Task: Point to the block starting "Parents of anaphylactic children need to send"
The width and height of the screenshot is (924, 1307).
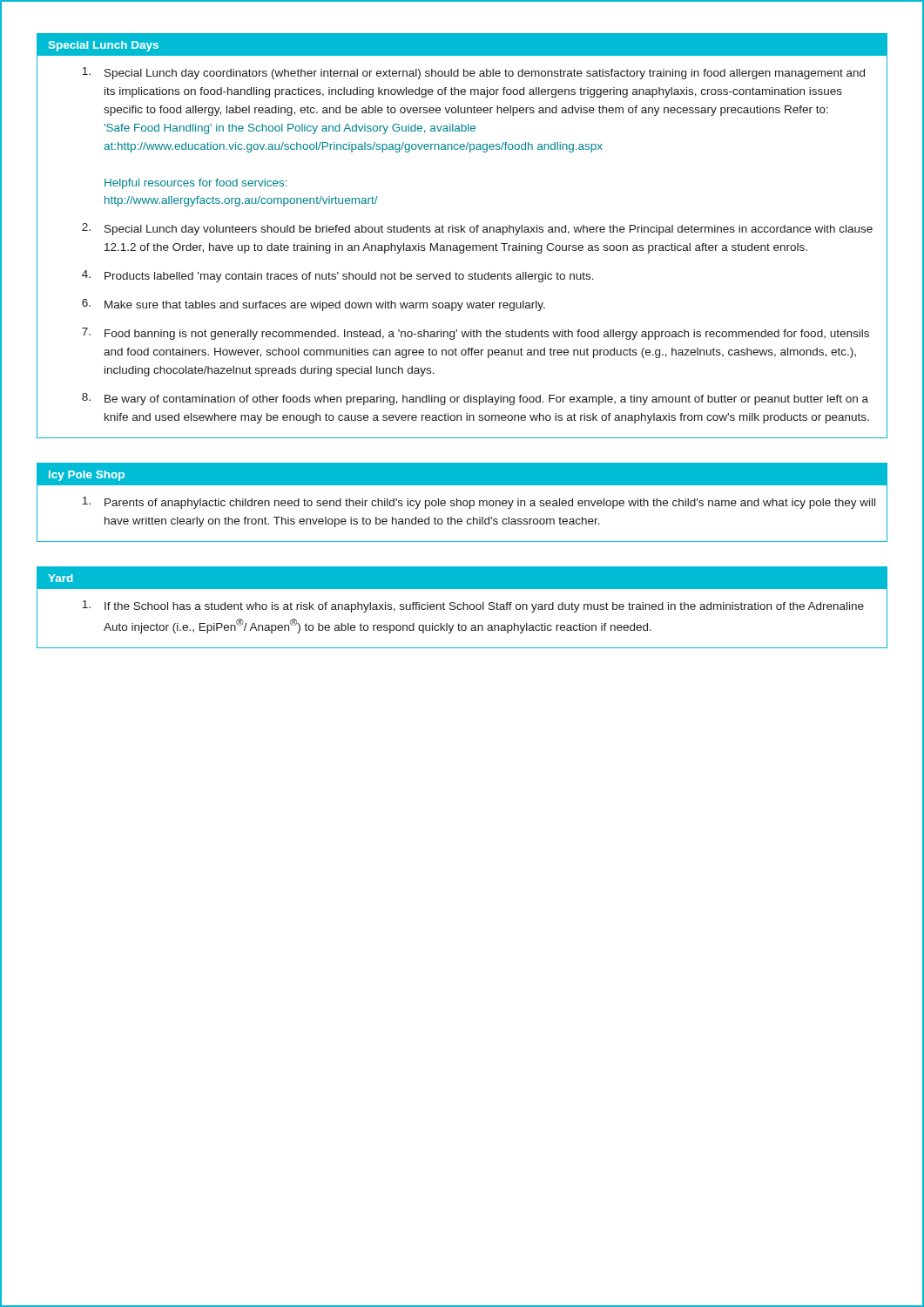Action: pos(462,512)
